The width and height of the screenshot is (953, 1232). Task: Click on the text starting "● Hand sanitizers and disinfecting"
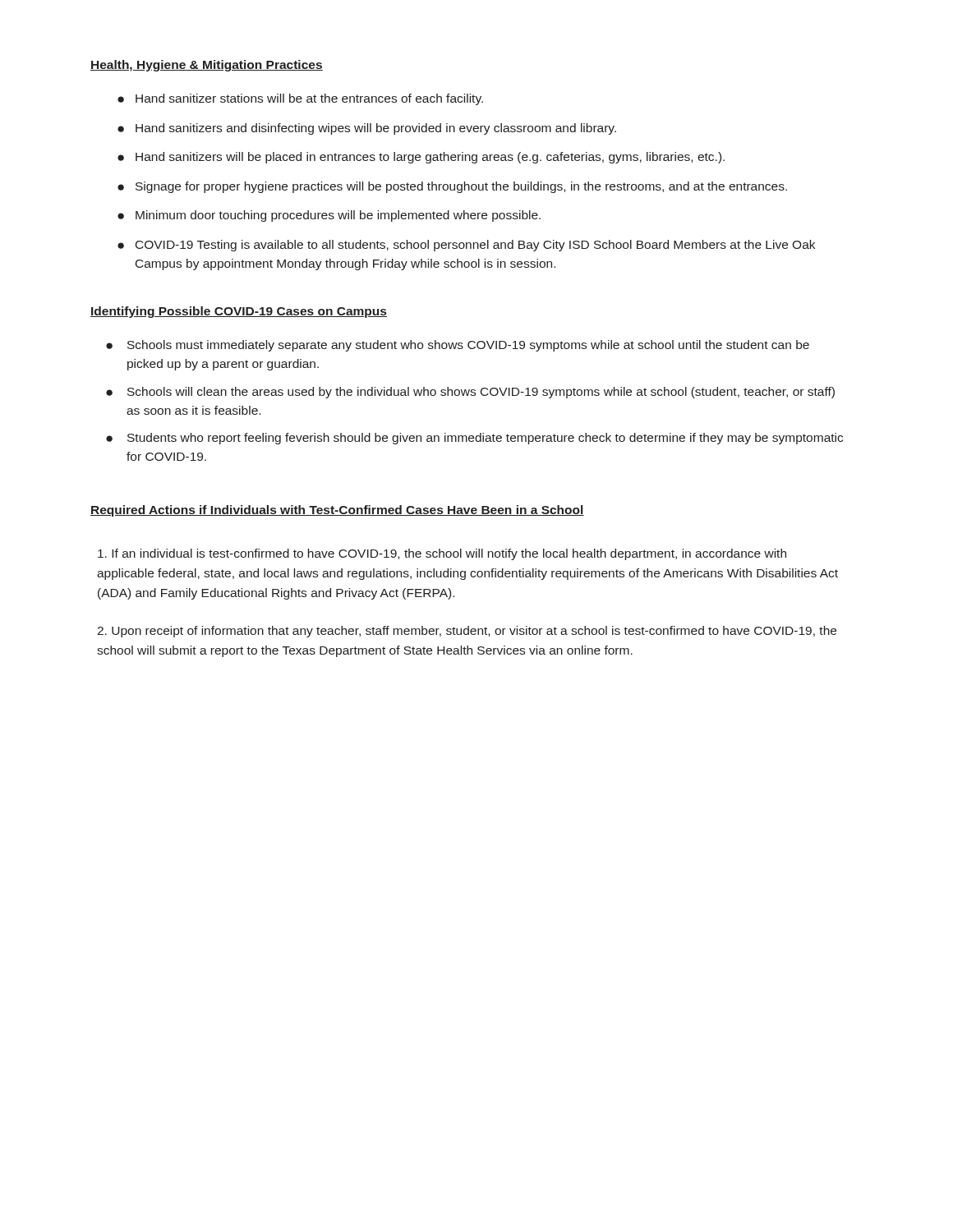click(x=481, y=128)
